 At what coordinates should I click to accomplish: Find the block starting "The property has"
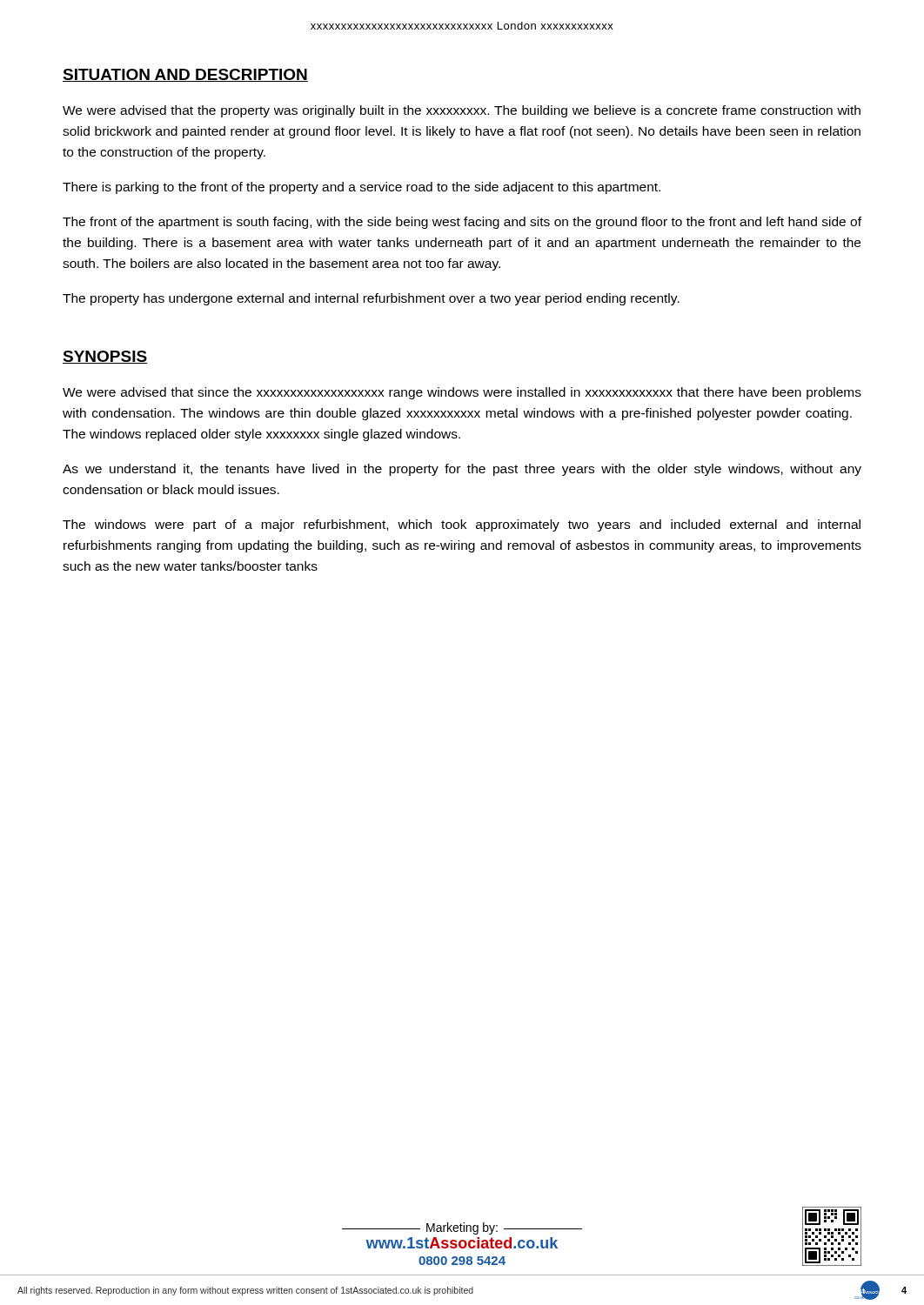point(371,298)
